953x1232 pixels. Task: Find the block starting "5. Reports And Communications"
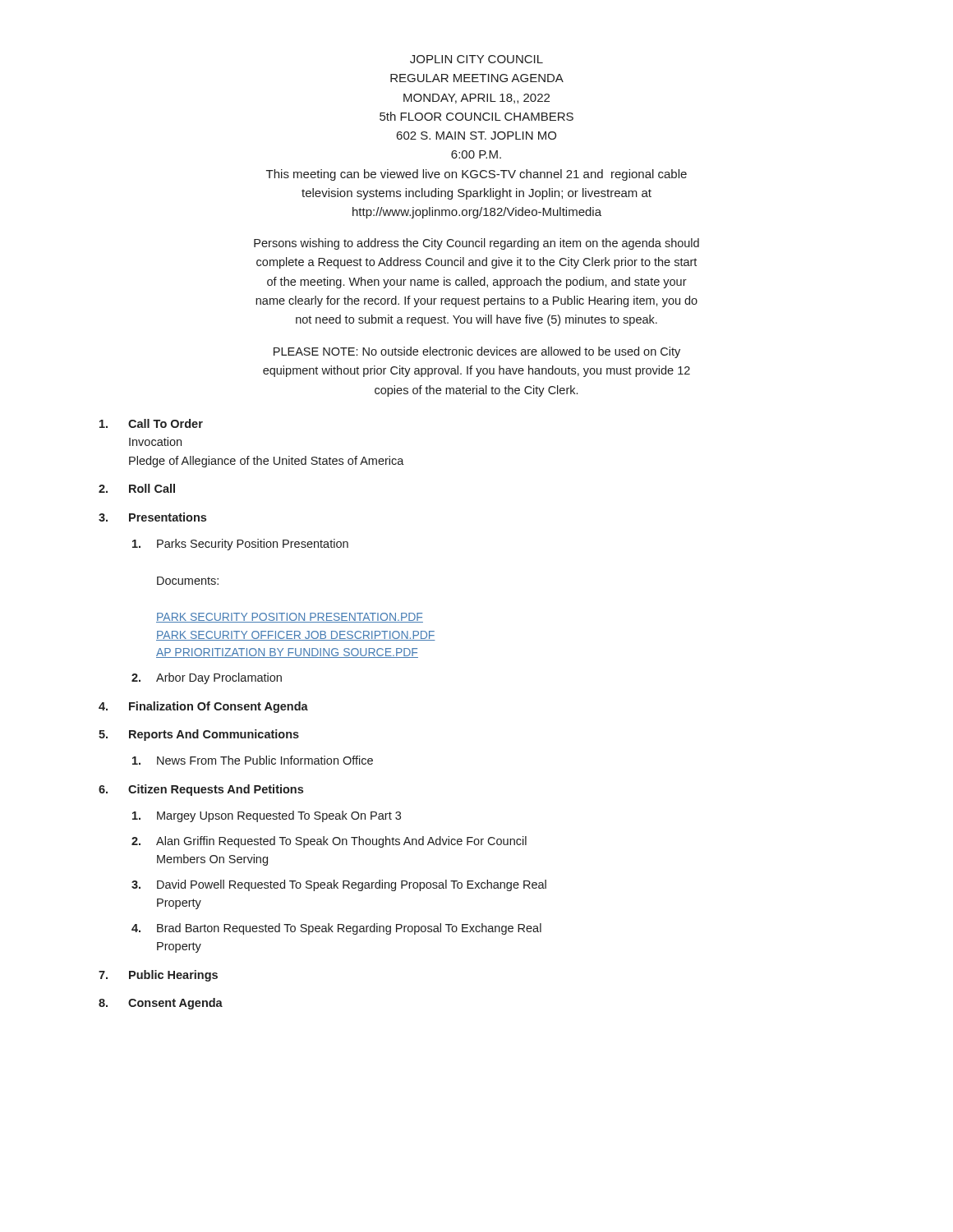click(x=199, y=734)
